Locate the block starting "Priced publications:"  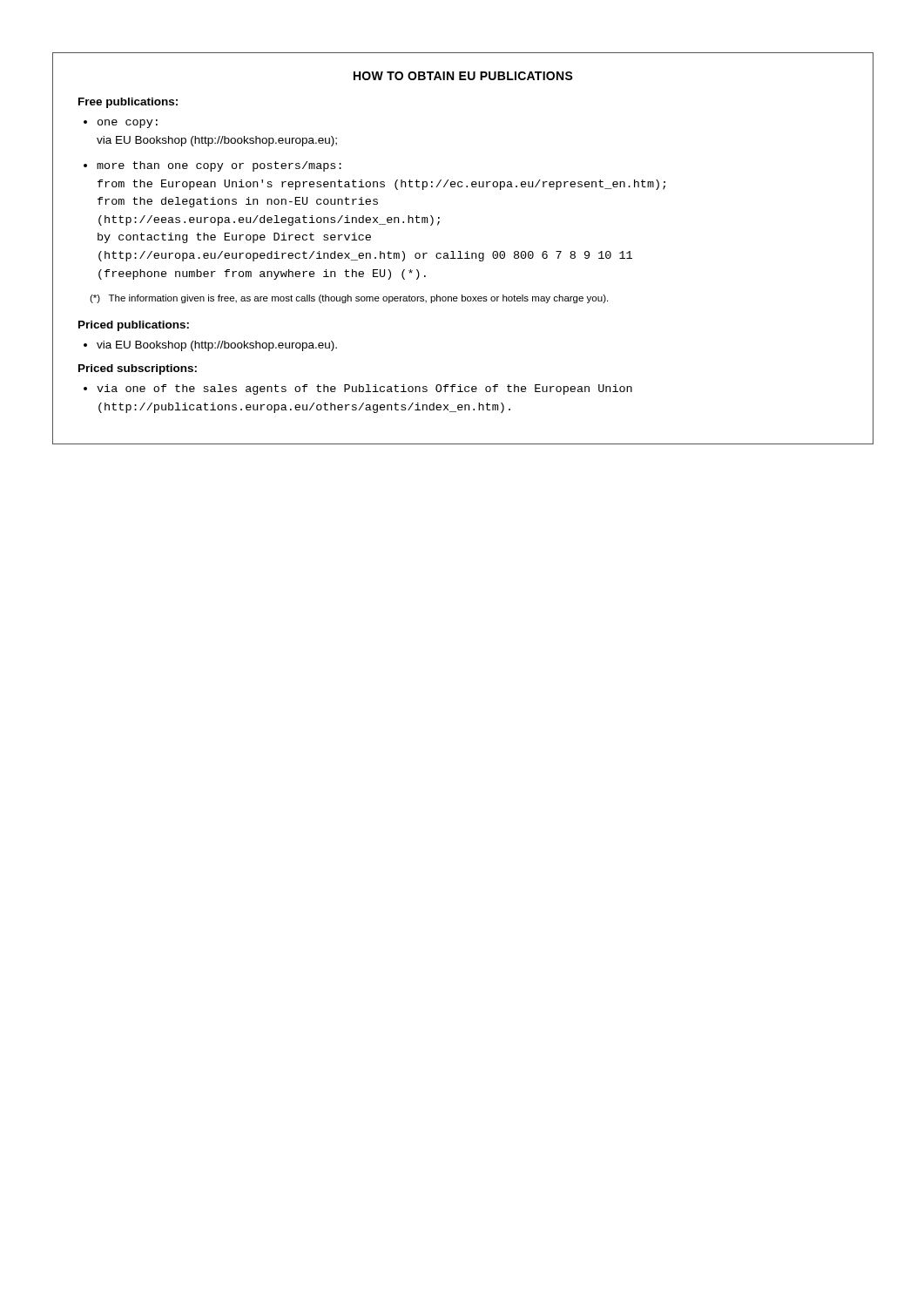(134, 324)
